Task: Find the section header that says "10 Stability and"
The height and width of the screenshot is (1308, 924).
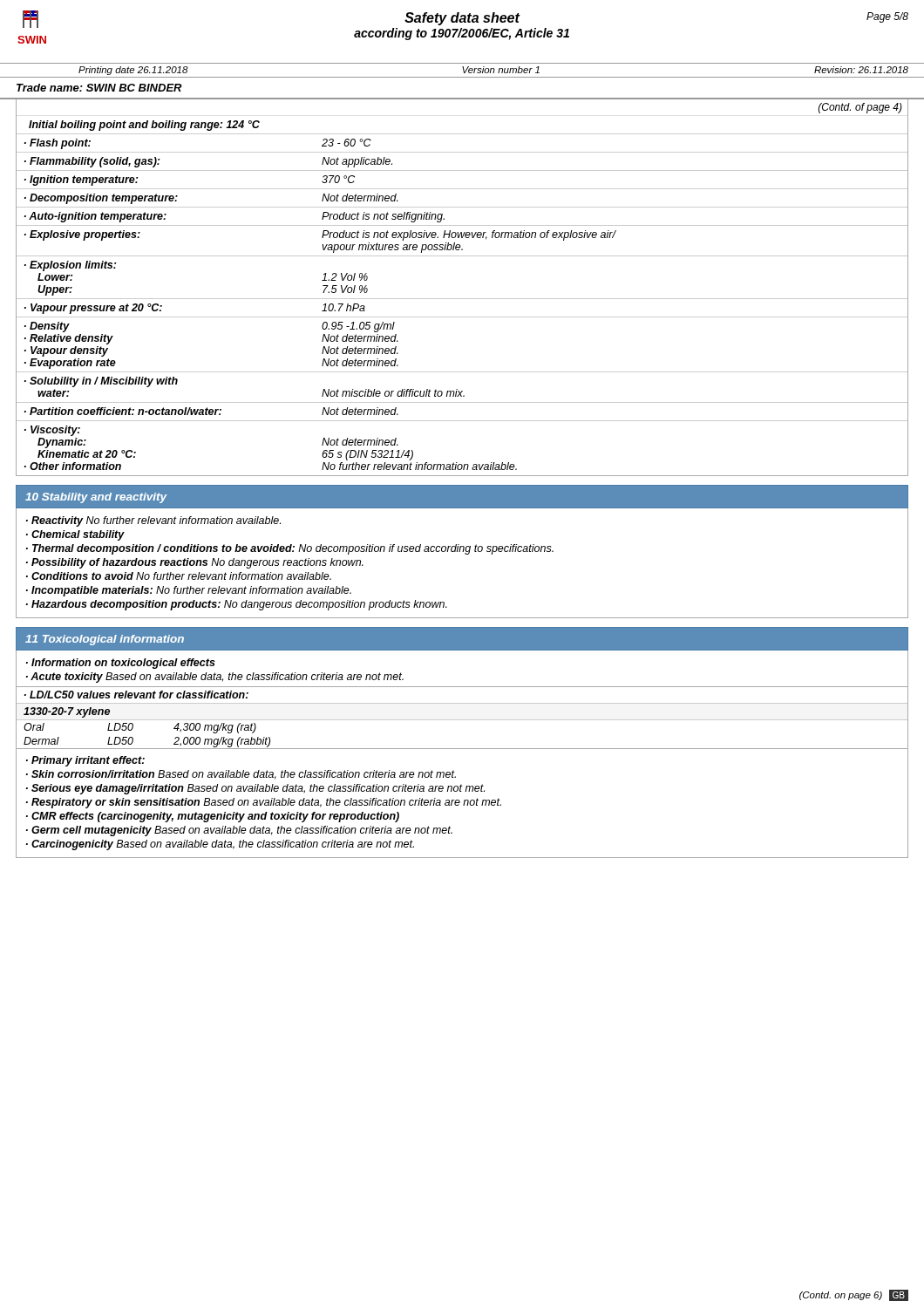Action: tap(96, 497)
